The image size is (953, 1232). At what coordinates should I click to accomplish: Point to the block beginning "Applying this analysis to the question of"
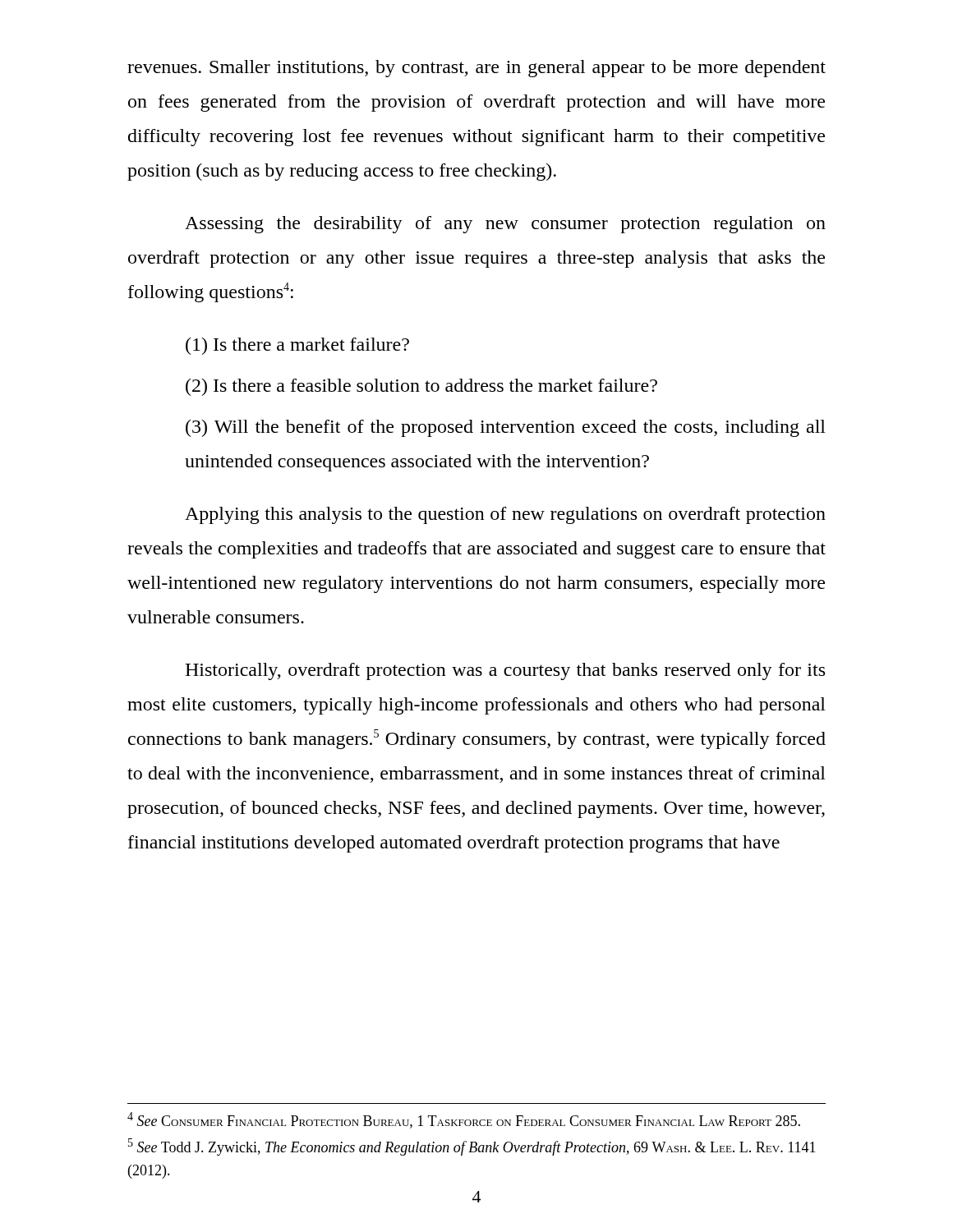[476, 565]
